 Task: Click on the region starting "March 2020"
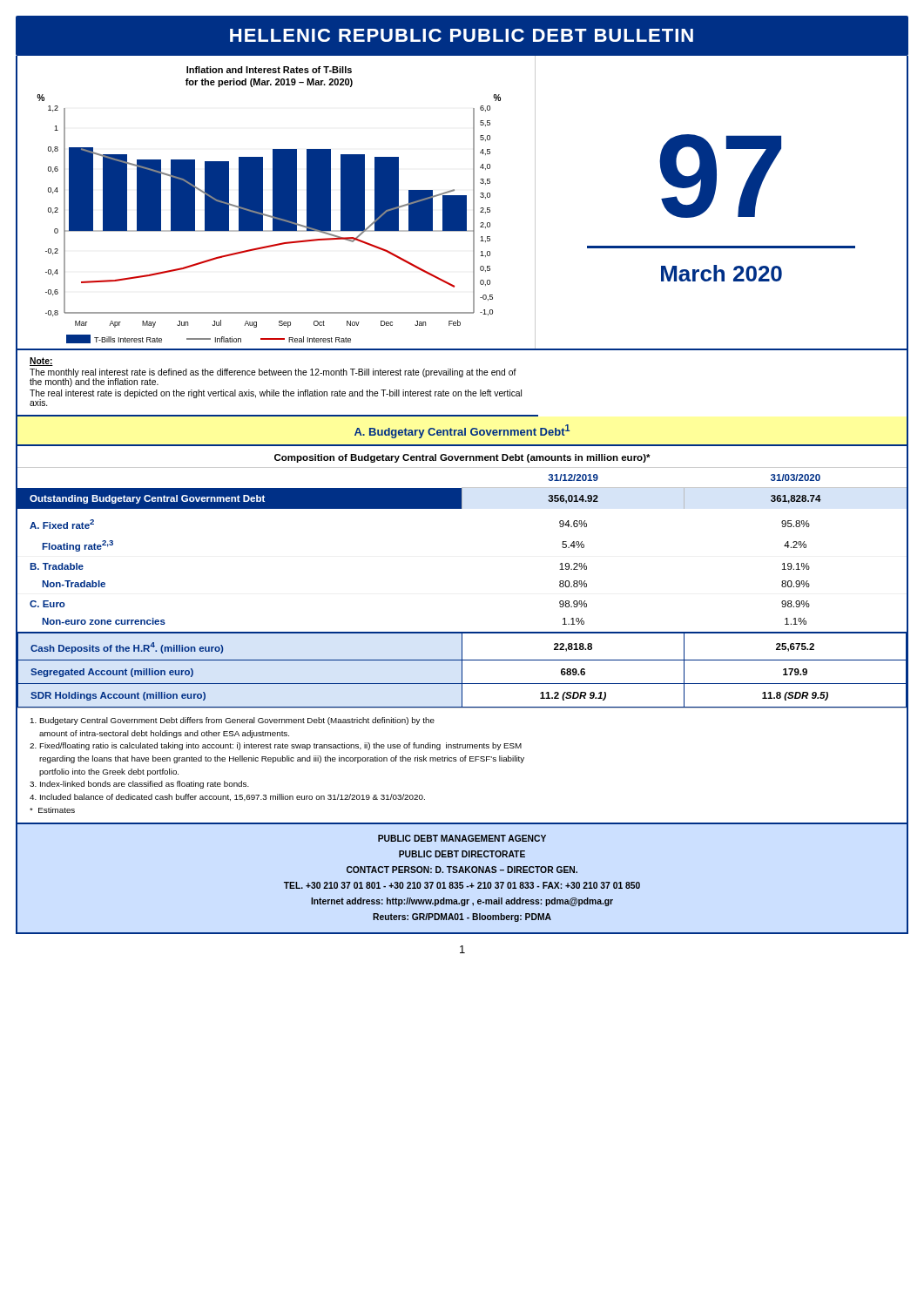click(721, 273)
